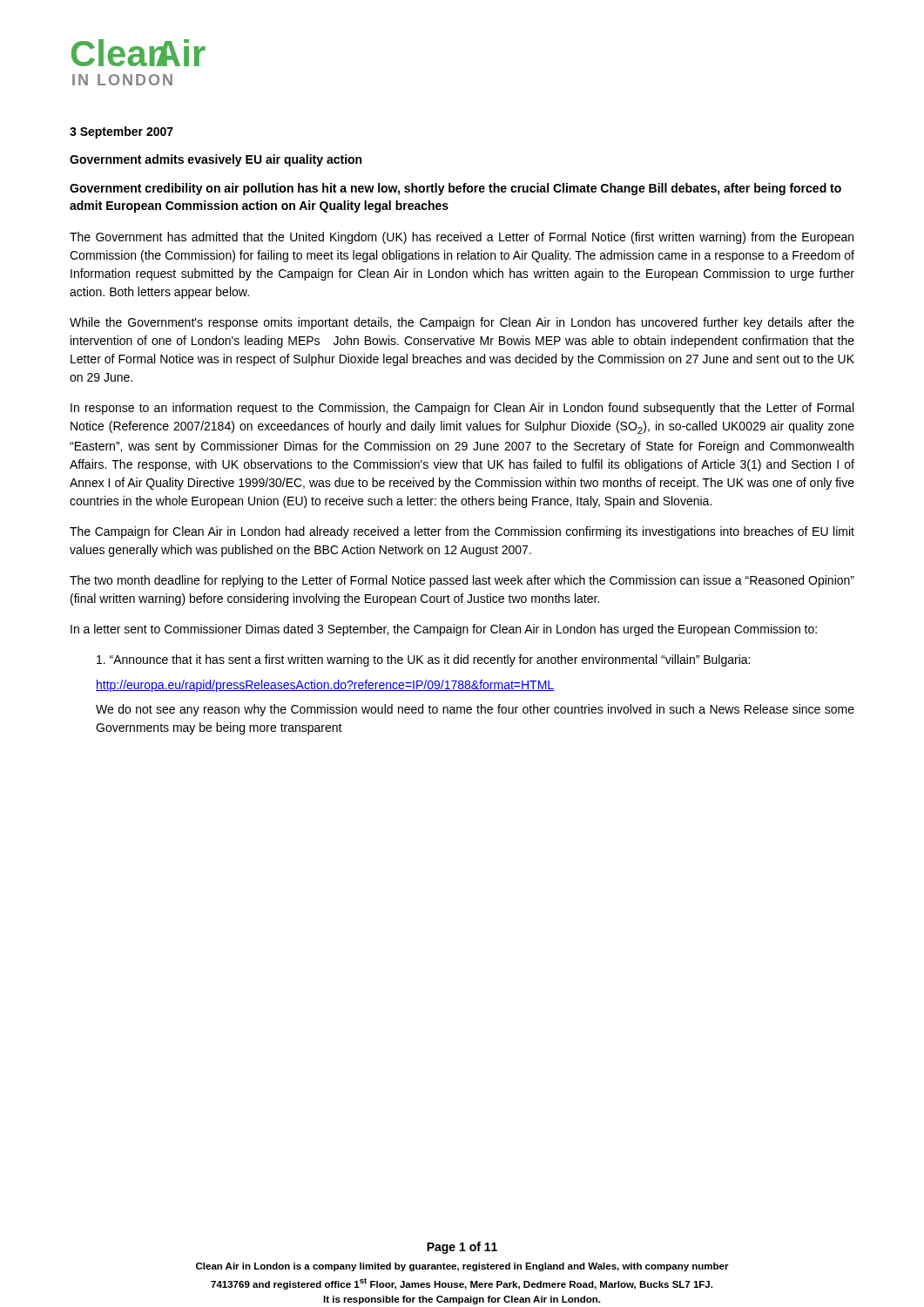Image resolution: width=924 pixels, height=1307 pixels.
Task: Click on the passage starting "The Government has admitted that the United"
Action: point(462,265)
